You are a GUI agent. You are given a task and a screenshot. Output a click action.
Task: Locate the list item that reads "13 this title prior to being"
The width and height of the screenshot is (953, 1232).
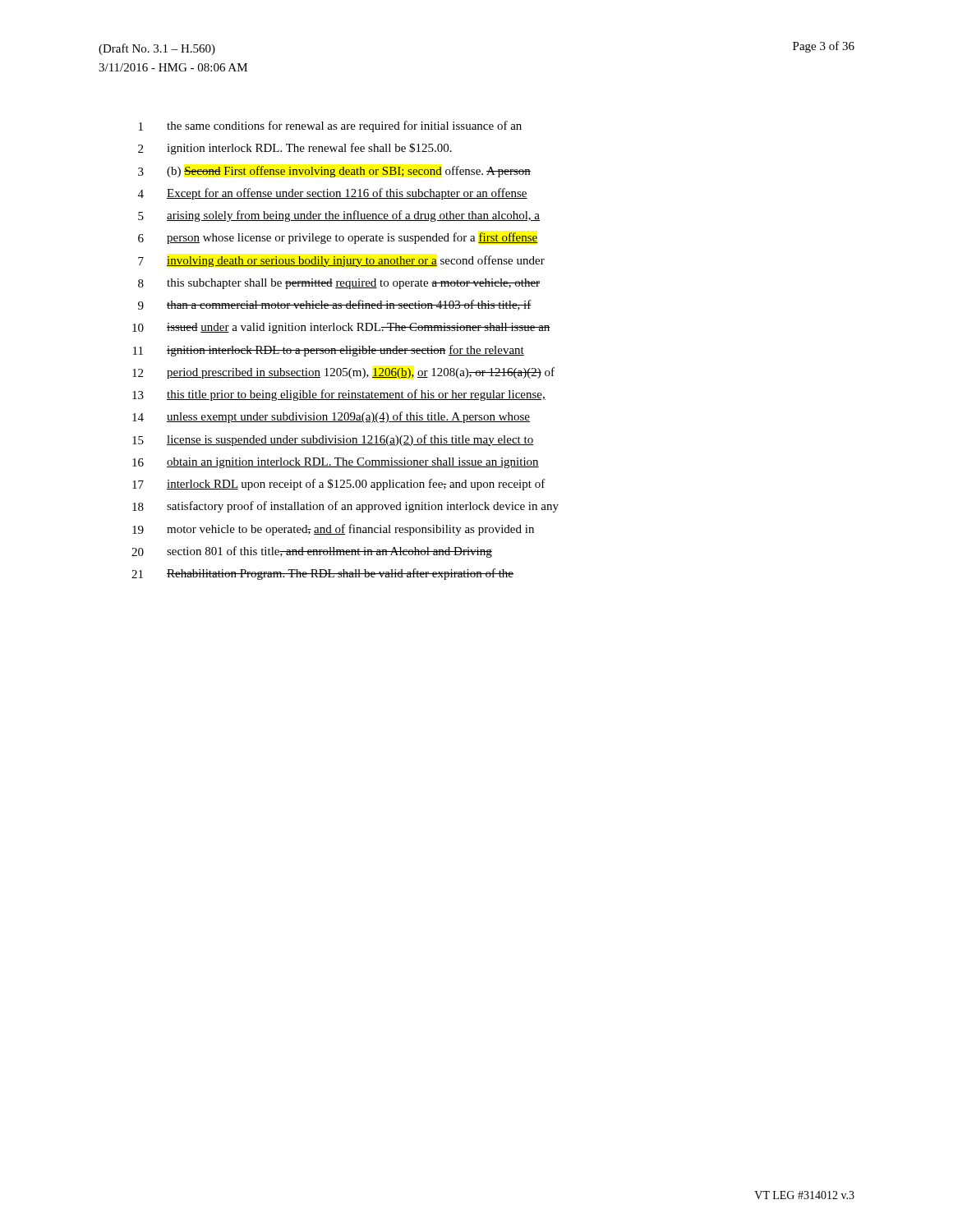(x=476, y=395)
